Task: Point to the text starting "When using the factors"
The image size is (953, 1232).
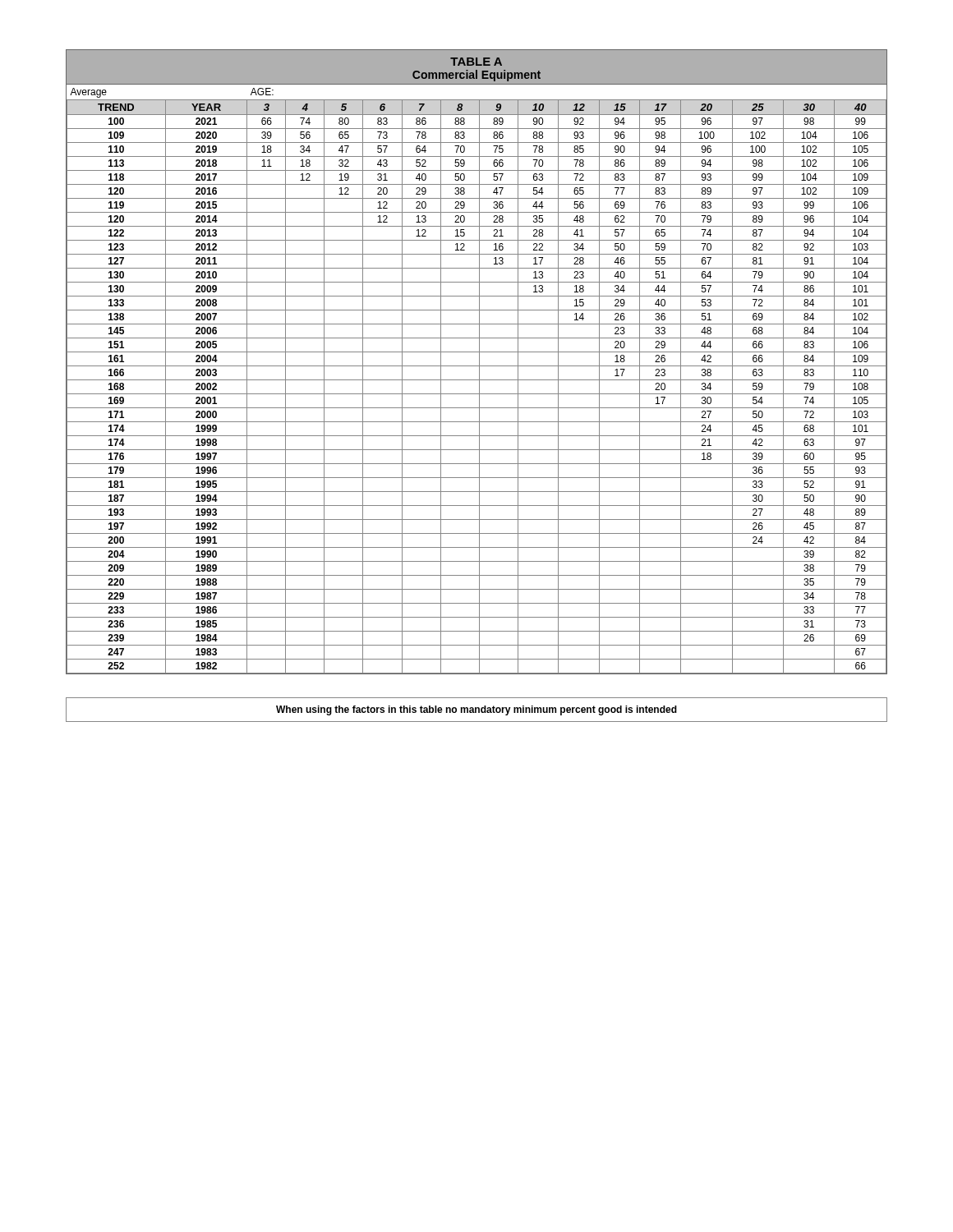Action: pyautogui.click(x=476, y=710)
